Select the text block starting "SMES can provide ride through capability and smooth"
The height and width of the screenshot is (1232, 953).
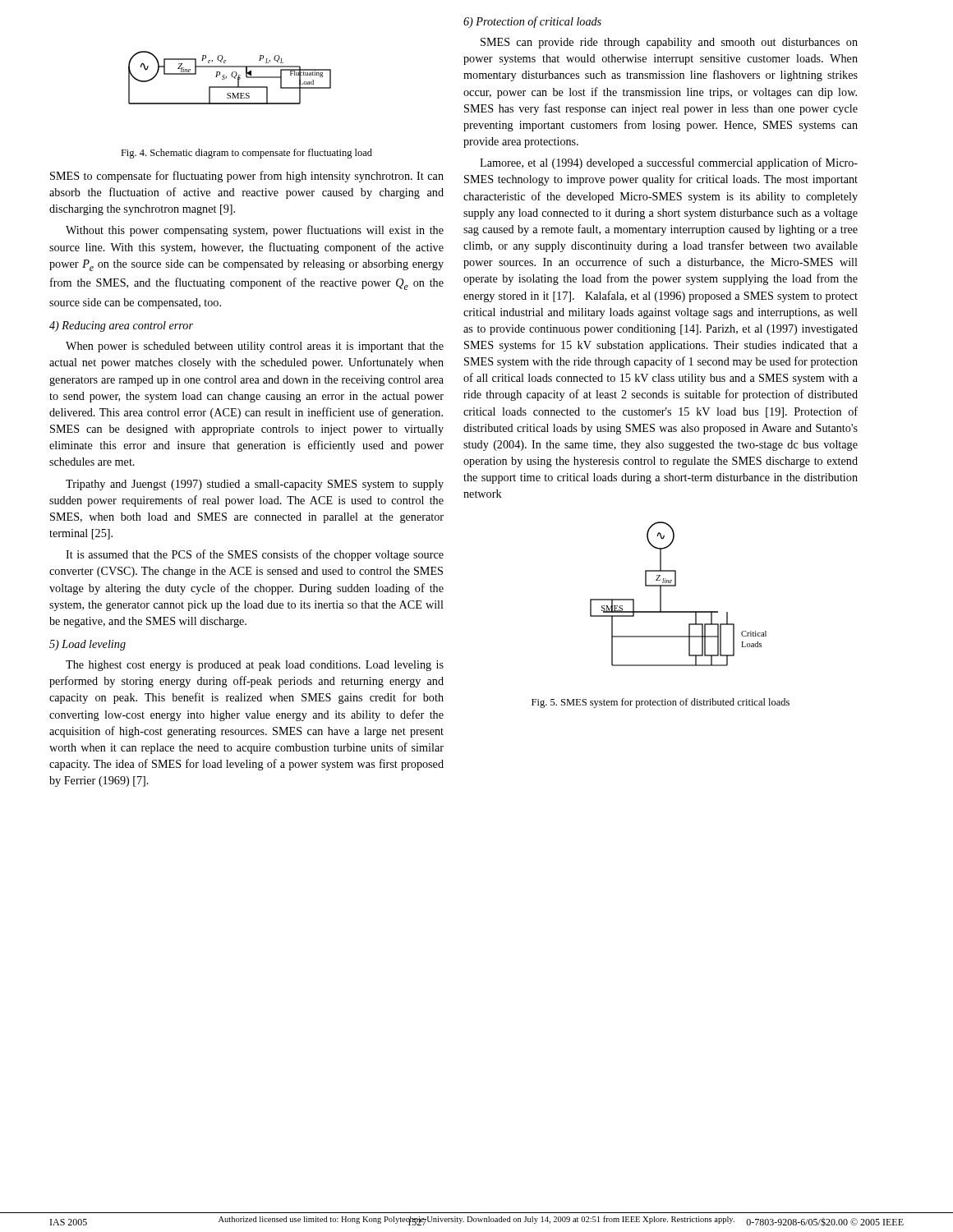661,92
